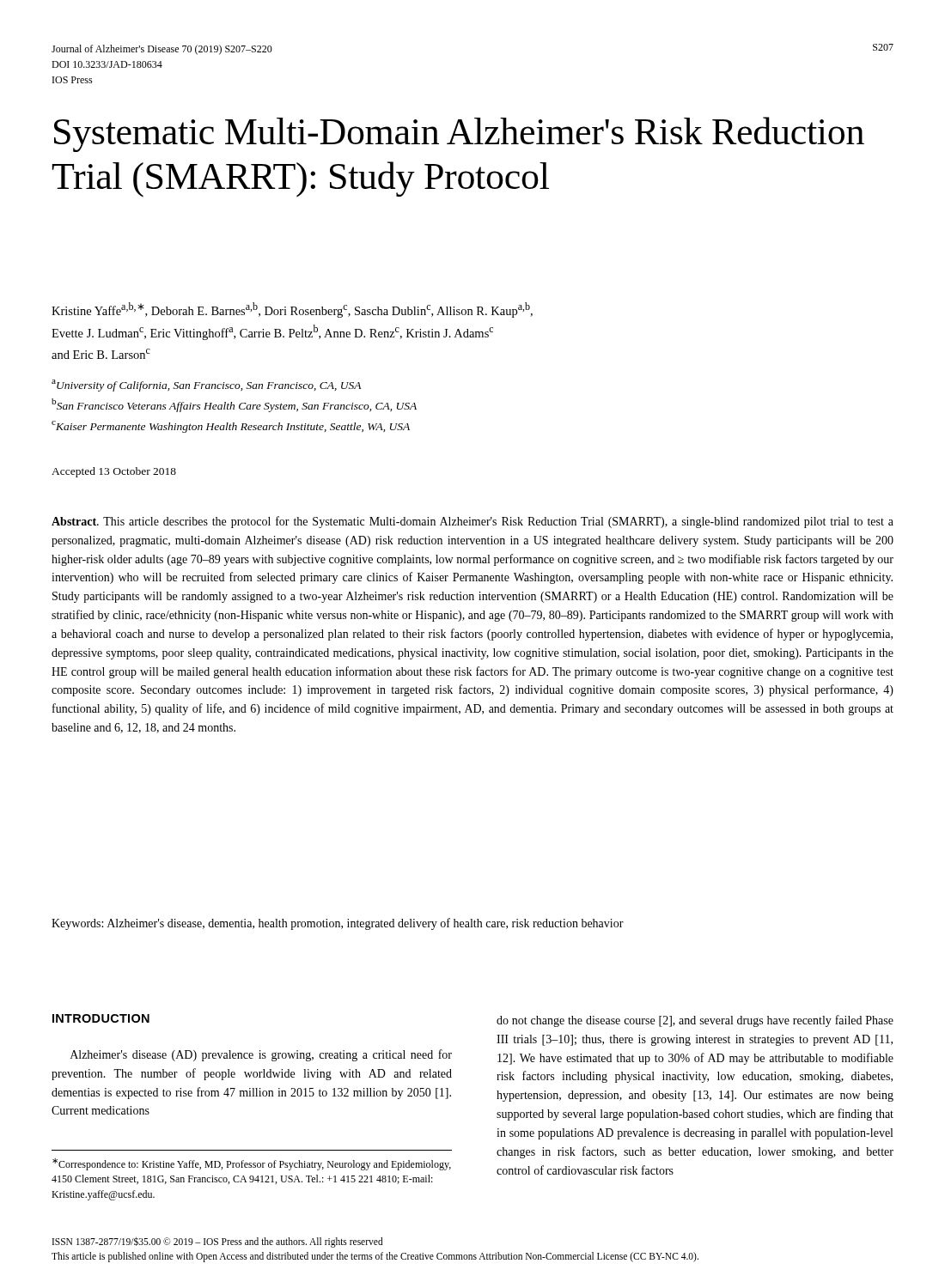Point to the block beginning "Kristine Yaffea,b,∗, Deborah E. Barnesa,b, Dori Rosenbergc, Sascha"
The width and height of the screenshot is (945, 1288).
pos(472,332)
